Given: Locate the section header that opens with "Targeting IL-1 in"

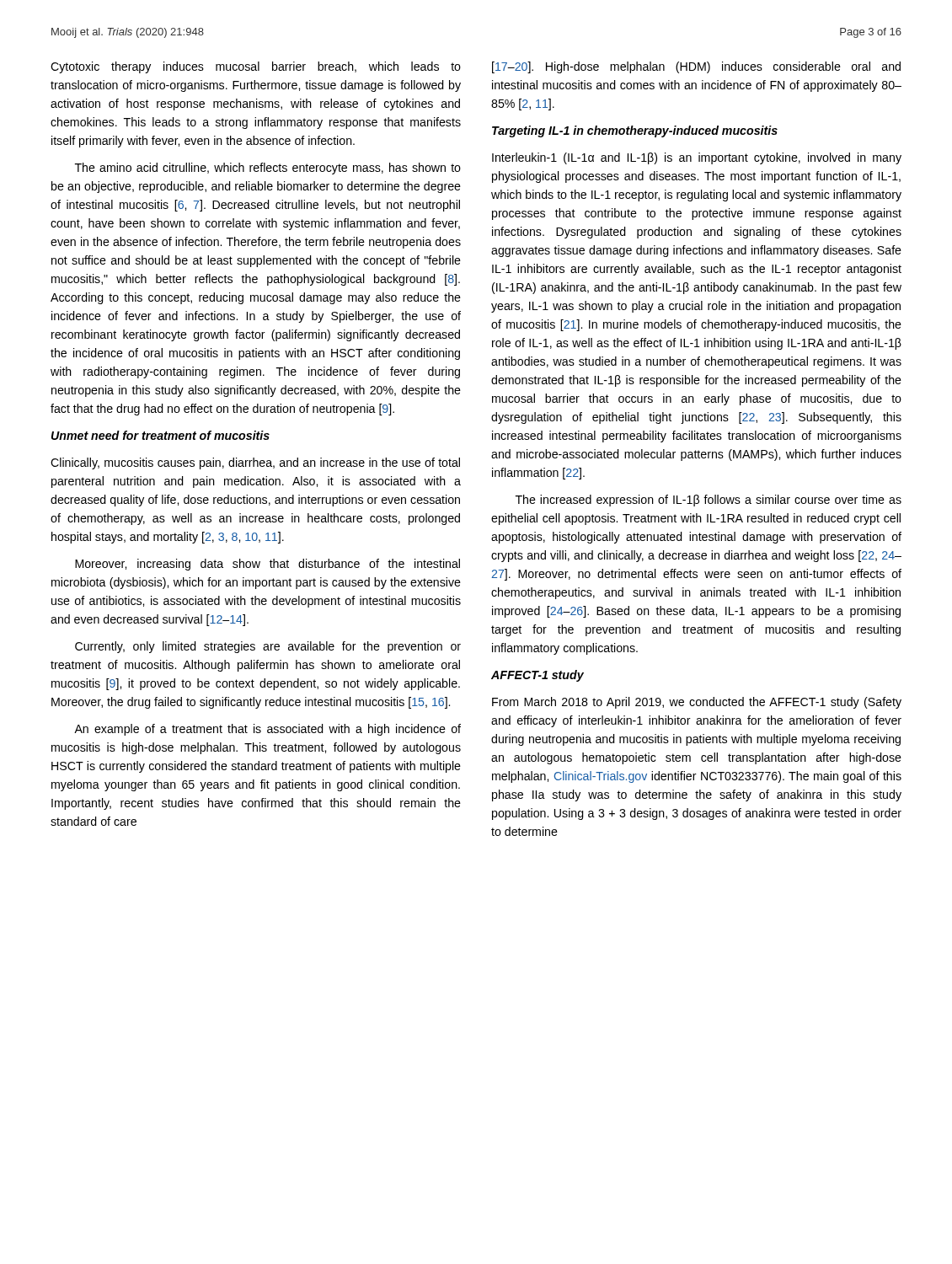Looking at the screenshot, I should coord(696,131).
